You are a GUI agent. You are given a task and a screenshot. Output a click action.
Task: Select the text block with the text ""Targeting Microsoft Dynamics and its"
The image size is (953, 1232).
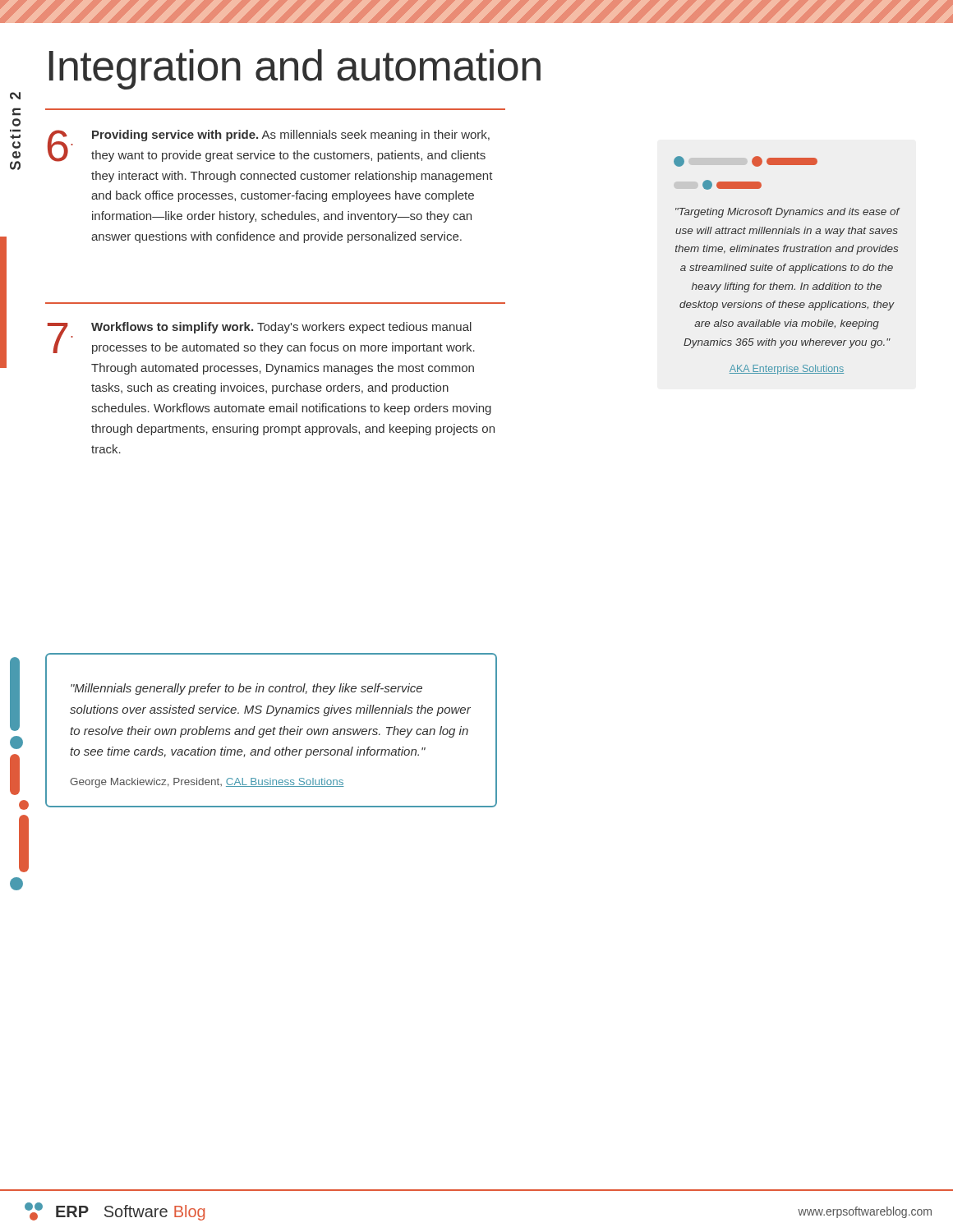tap(787, 265)
